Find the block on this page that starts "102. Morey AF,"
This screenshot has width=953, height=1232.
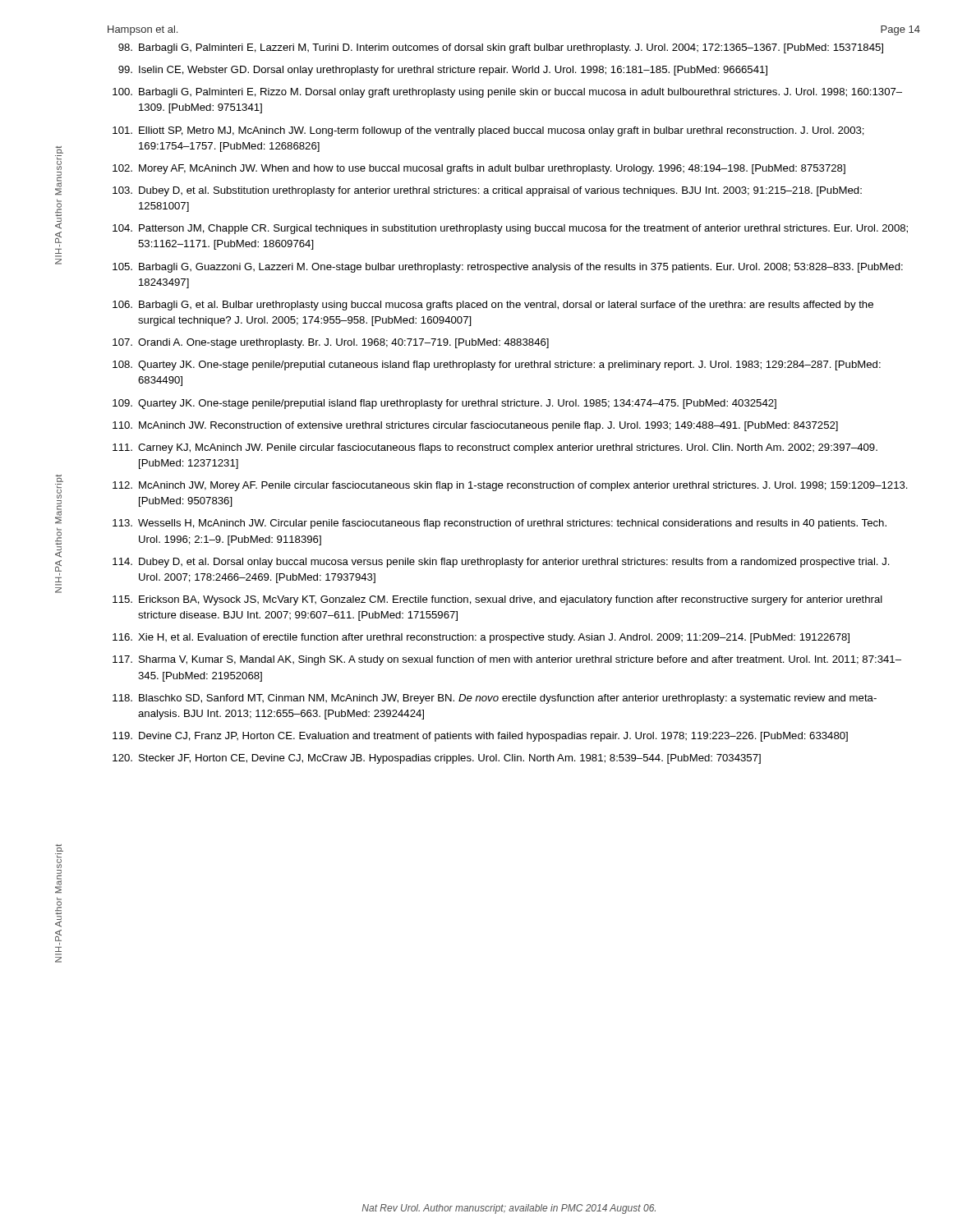point(509,168)
